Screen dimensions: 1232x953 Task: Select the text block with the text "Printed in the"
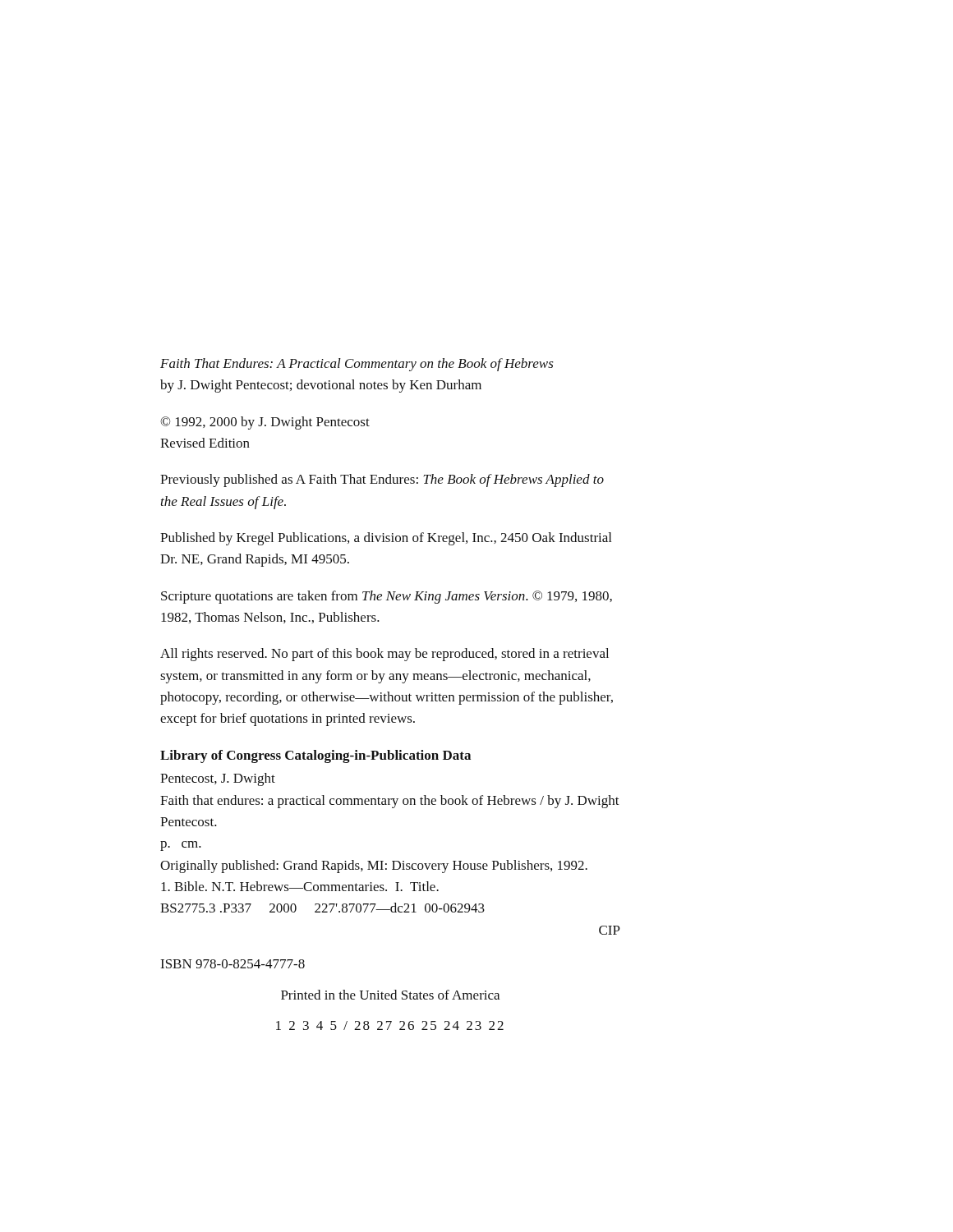click(390, 995)
